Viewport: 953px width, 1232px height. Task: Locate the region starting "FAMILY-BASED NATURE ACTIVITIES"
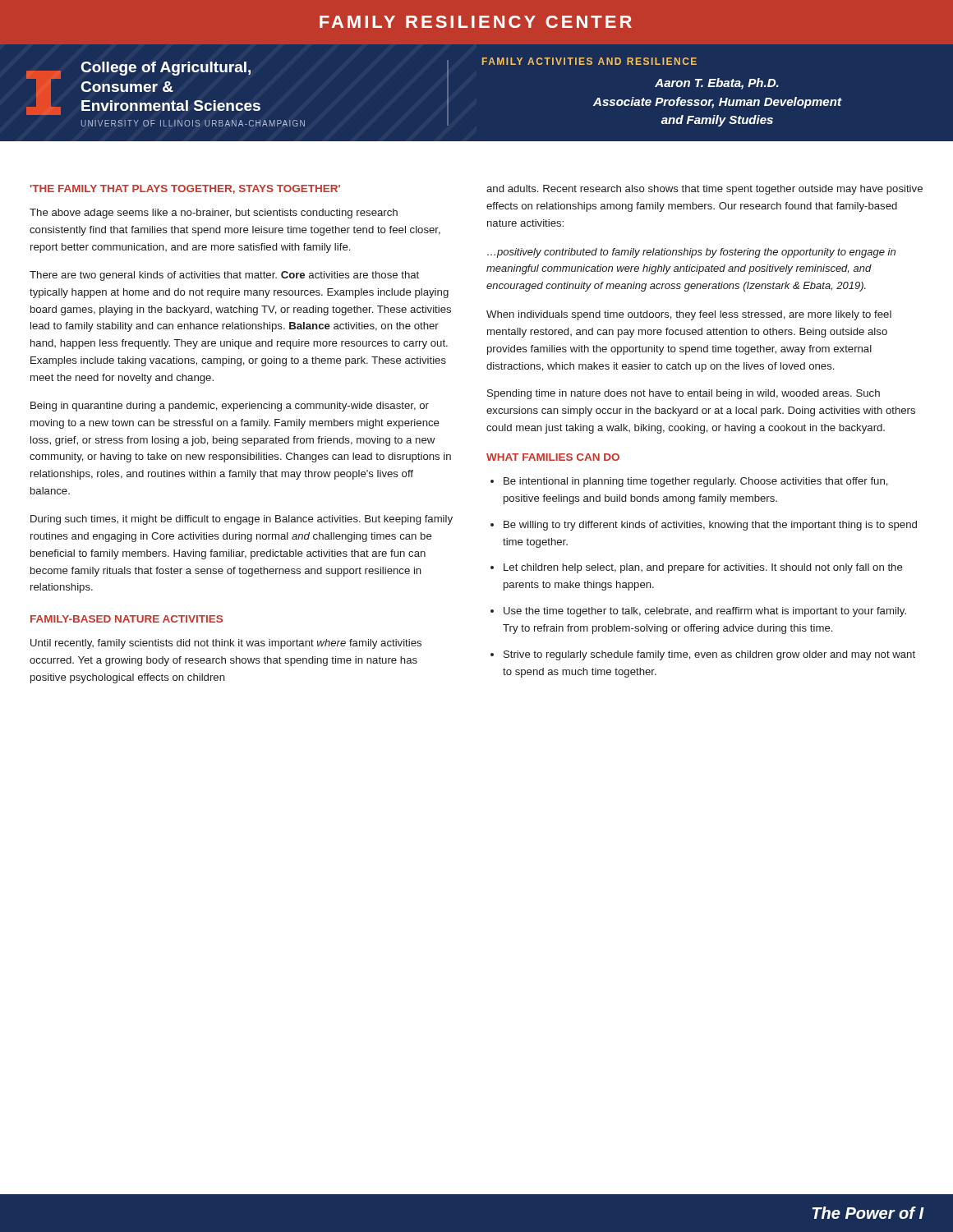[126, 619]
